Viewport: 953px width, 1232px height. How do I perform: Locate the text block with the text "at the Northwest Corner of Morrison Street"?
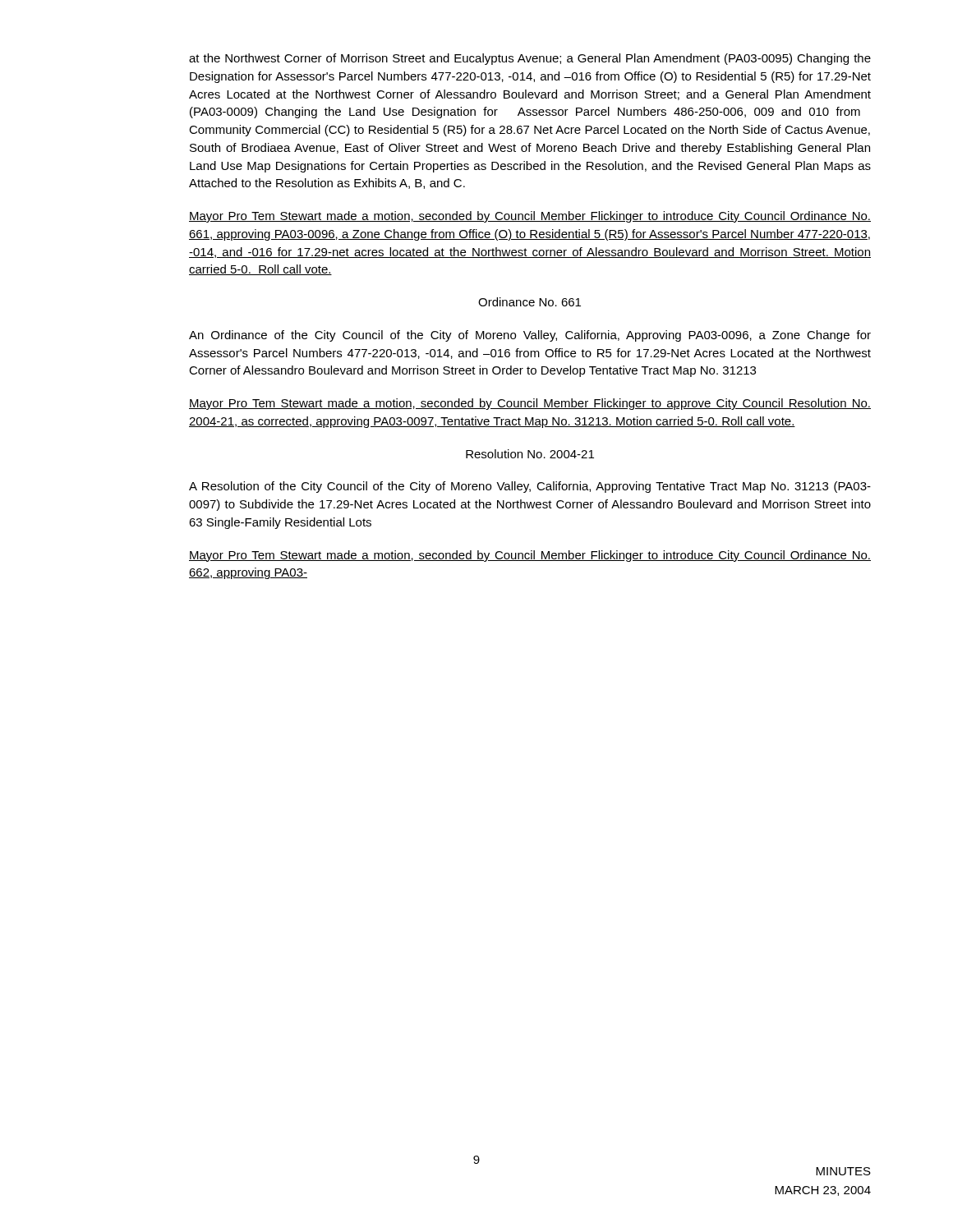pos(530,120)
